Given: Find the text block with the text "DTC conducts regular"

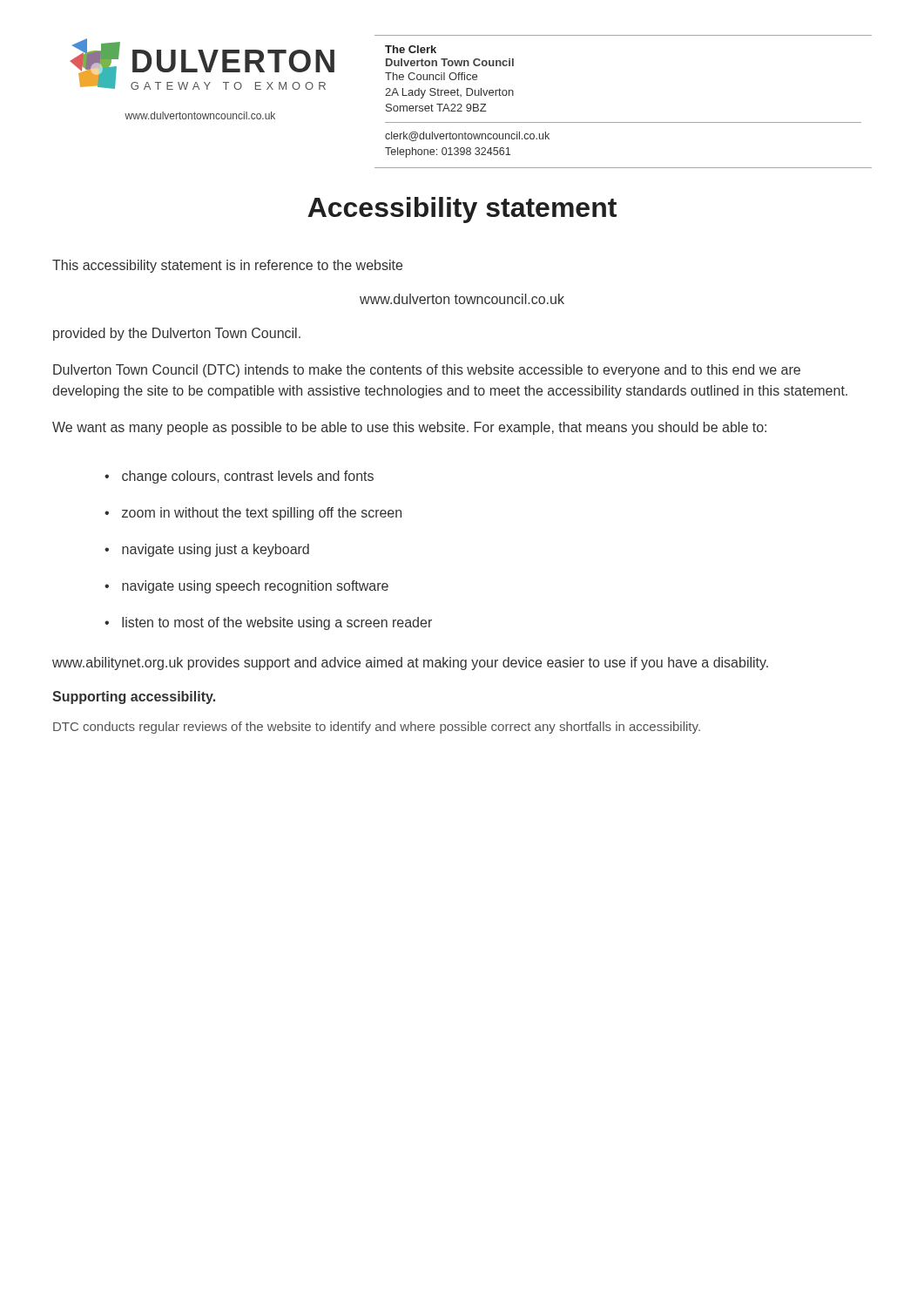Looking at the screenshot, I should coord(377,726).
